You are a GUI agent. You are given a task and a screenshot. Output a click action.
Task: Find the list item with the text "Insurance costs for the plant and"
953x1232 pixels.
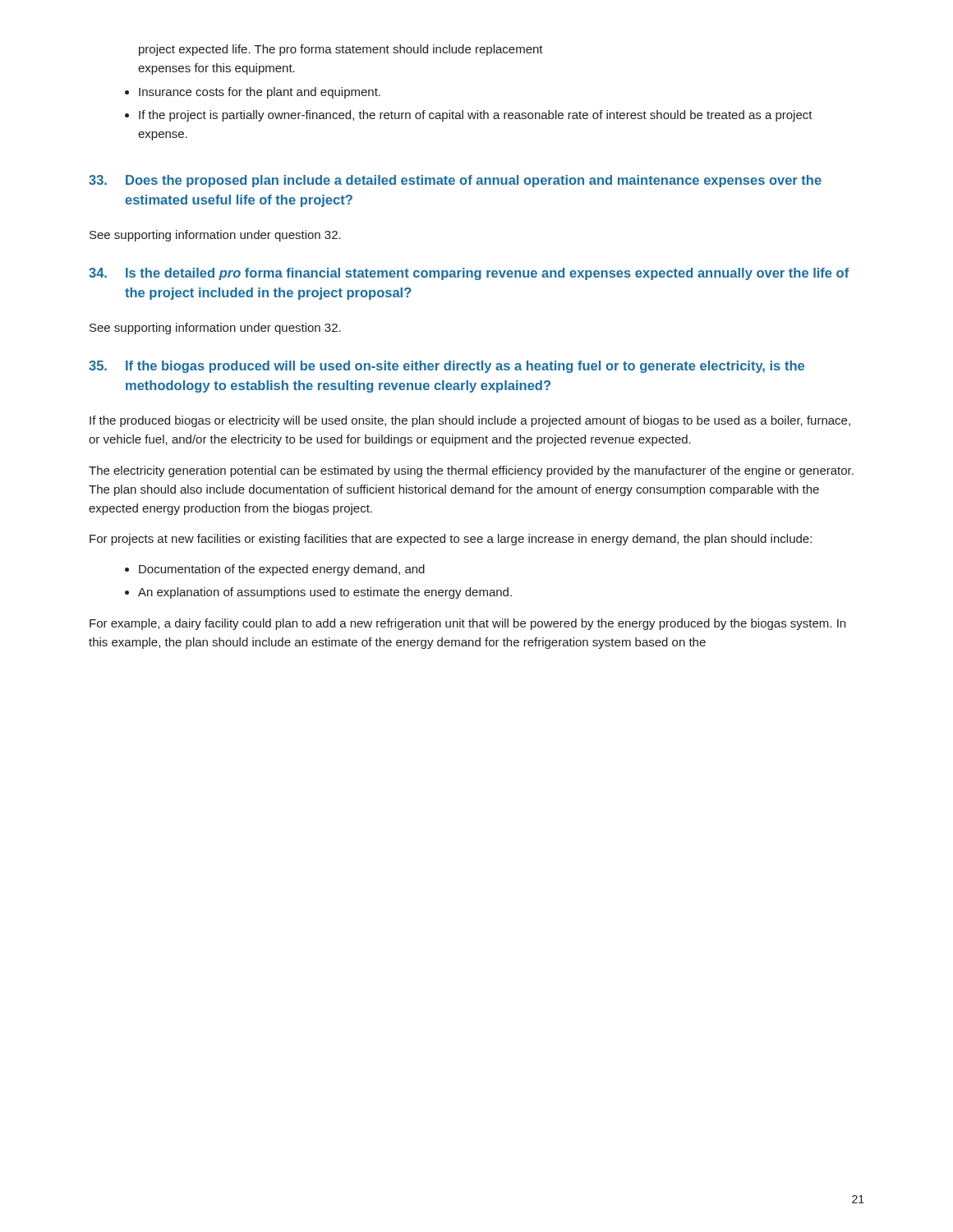tap(260, 91)
